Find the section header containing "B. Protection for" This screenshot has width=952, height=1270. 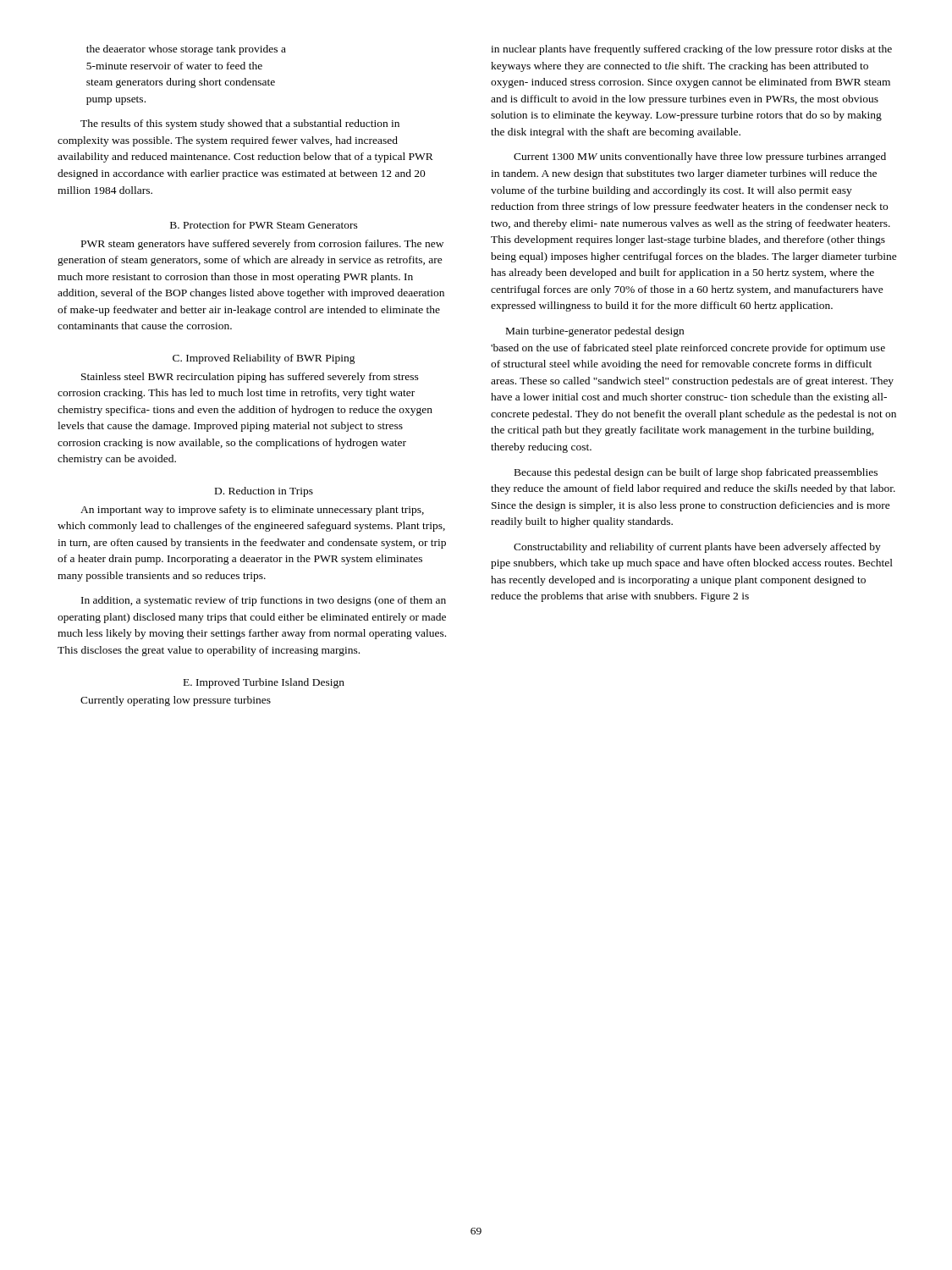coord(264,225)
